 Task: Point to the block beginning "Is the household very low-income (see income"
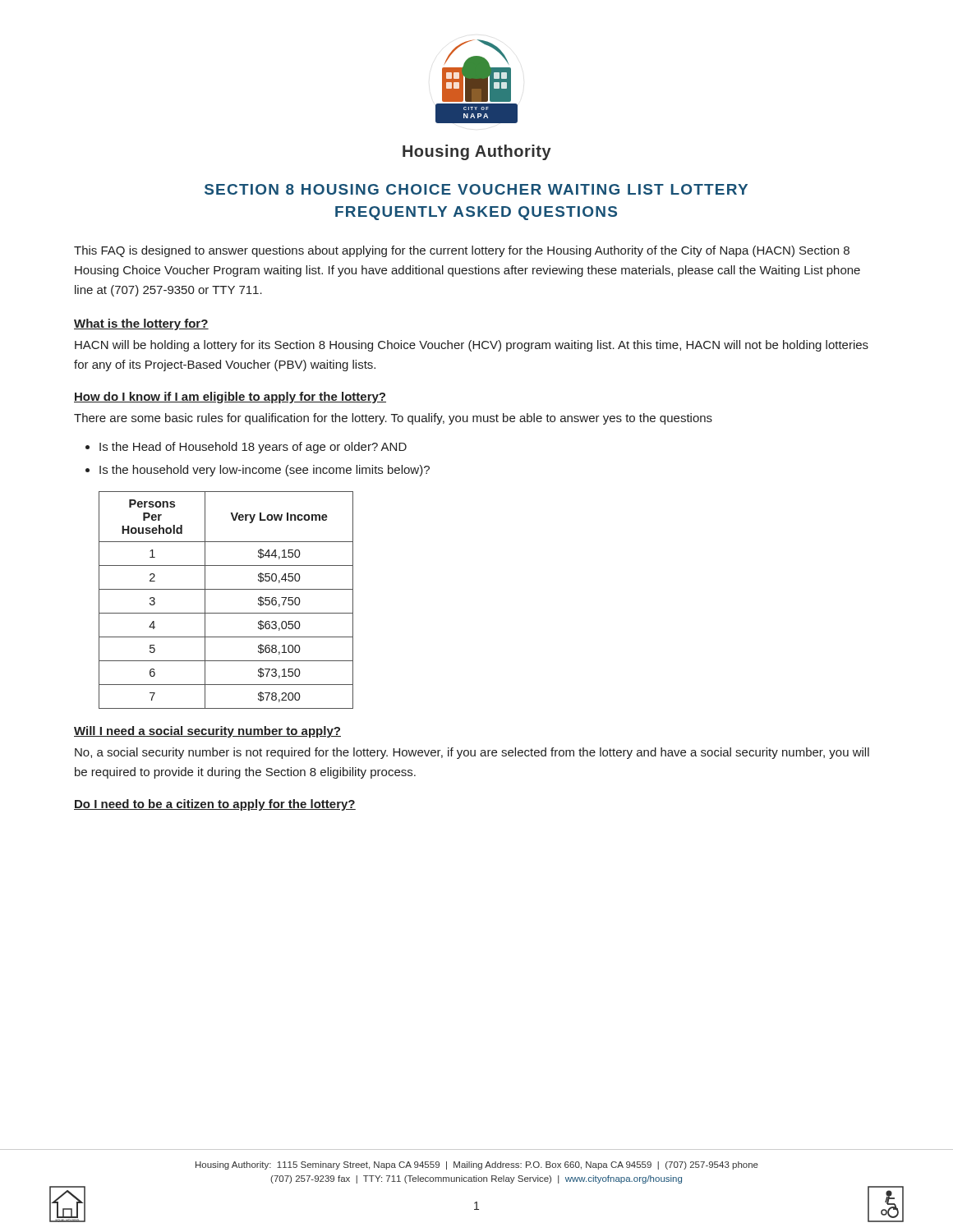click(264, 469)
